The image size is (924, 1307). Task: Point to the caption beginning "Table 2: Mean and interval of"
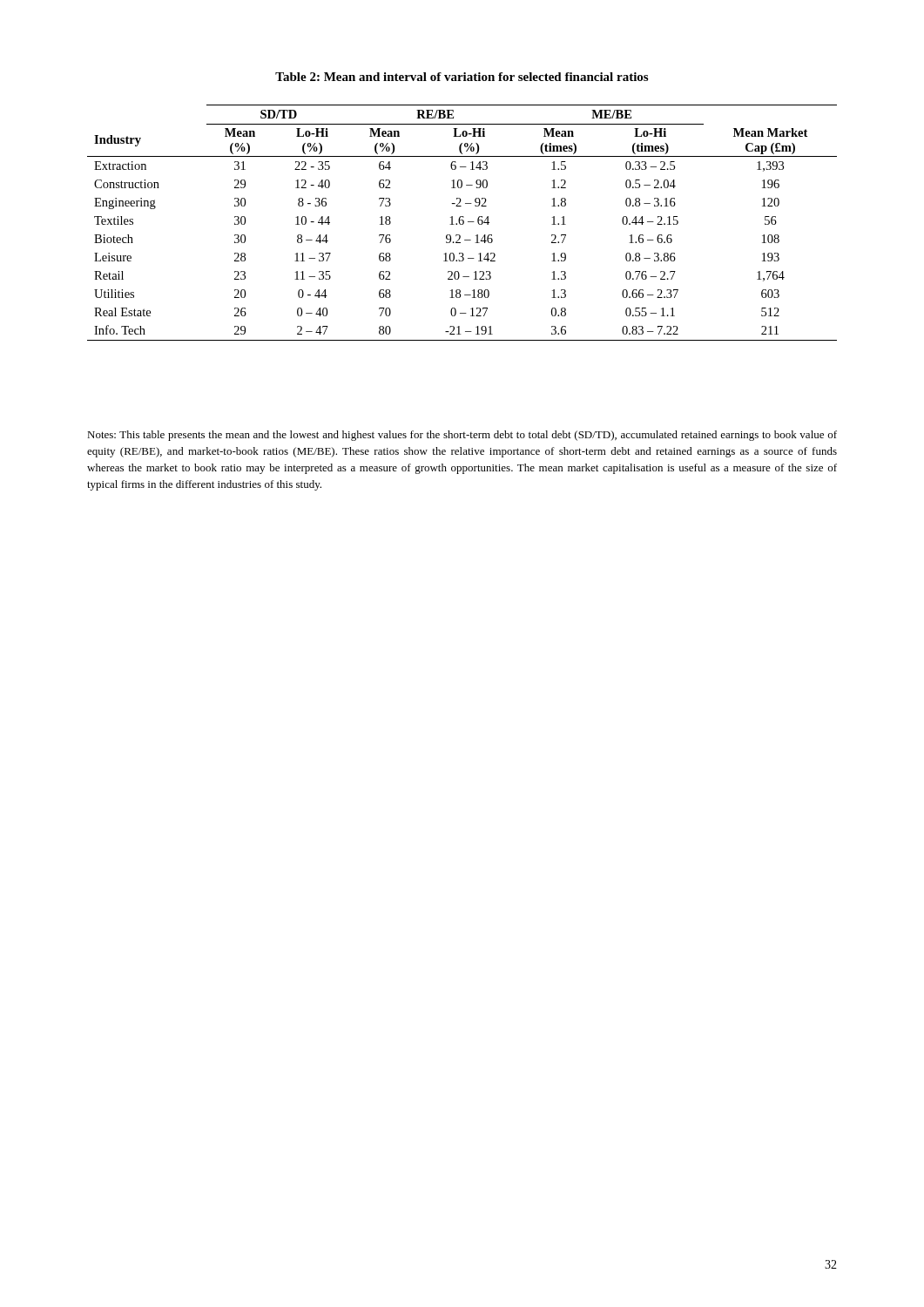tap(462, 77)
